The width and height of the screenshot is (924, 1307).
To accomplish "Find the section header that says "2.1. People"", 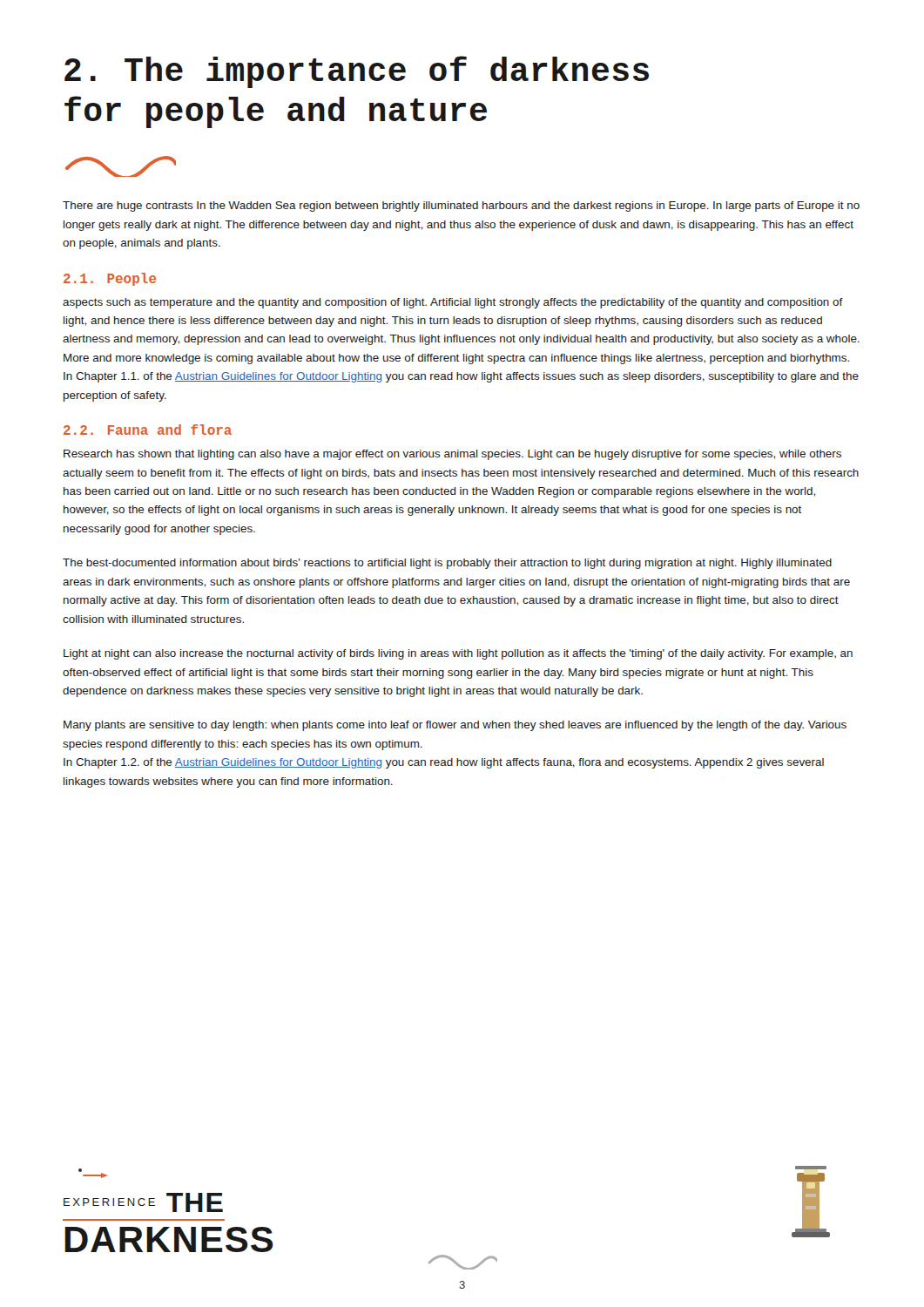I will (x=110, y=279).
